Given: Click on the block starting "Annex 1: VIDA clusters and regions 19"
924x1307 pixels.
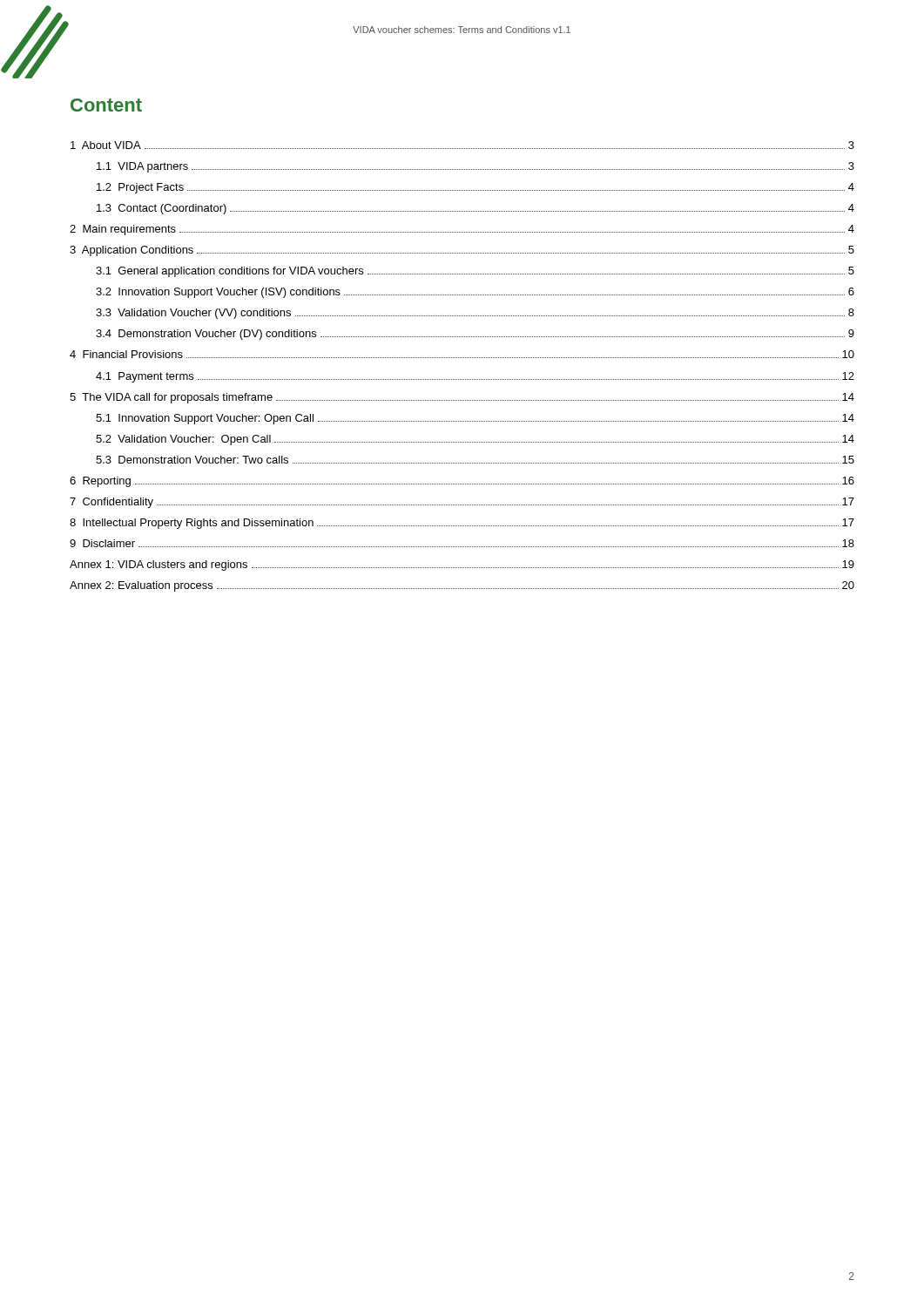Looking at the screenshot, I should (x=462, y=565).
